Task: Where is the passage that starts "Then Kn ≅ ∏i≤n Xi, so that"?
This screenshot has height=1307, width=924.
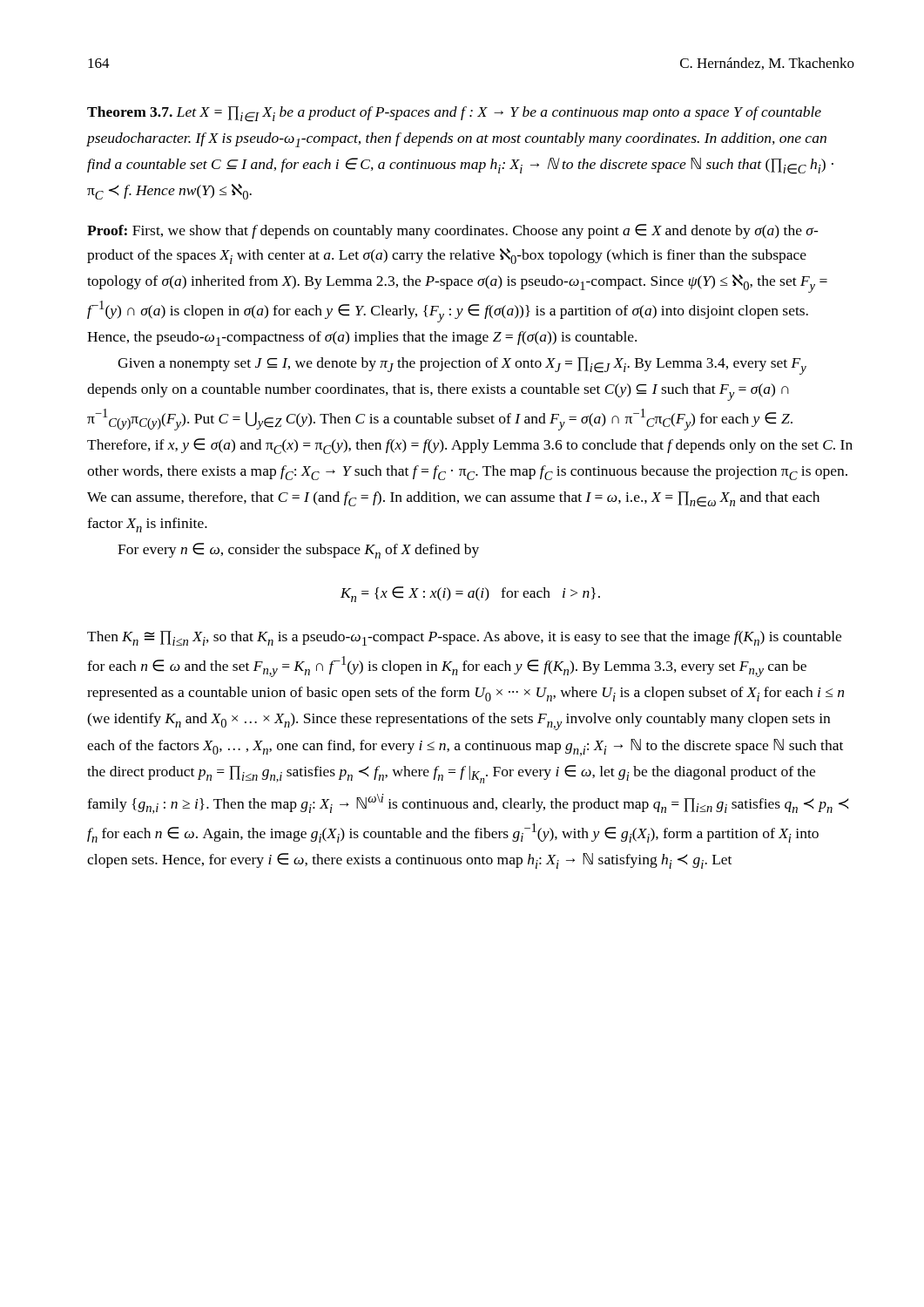Action: coord(471,749)
